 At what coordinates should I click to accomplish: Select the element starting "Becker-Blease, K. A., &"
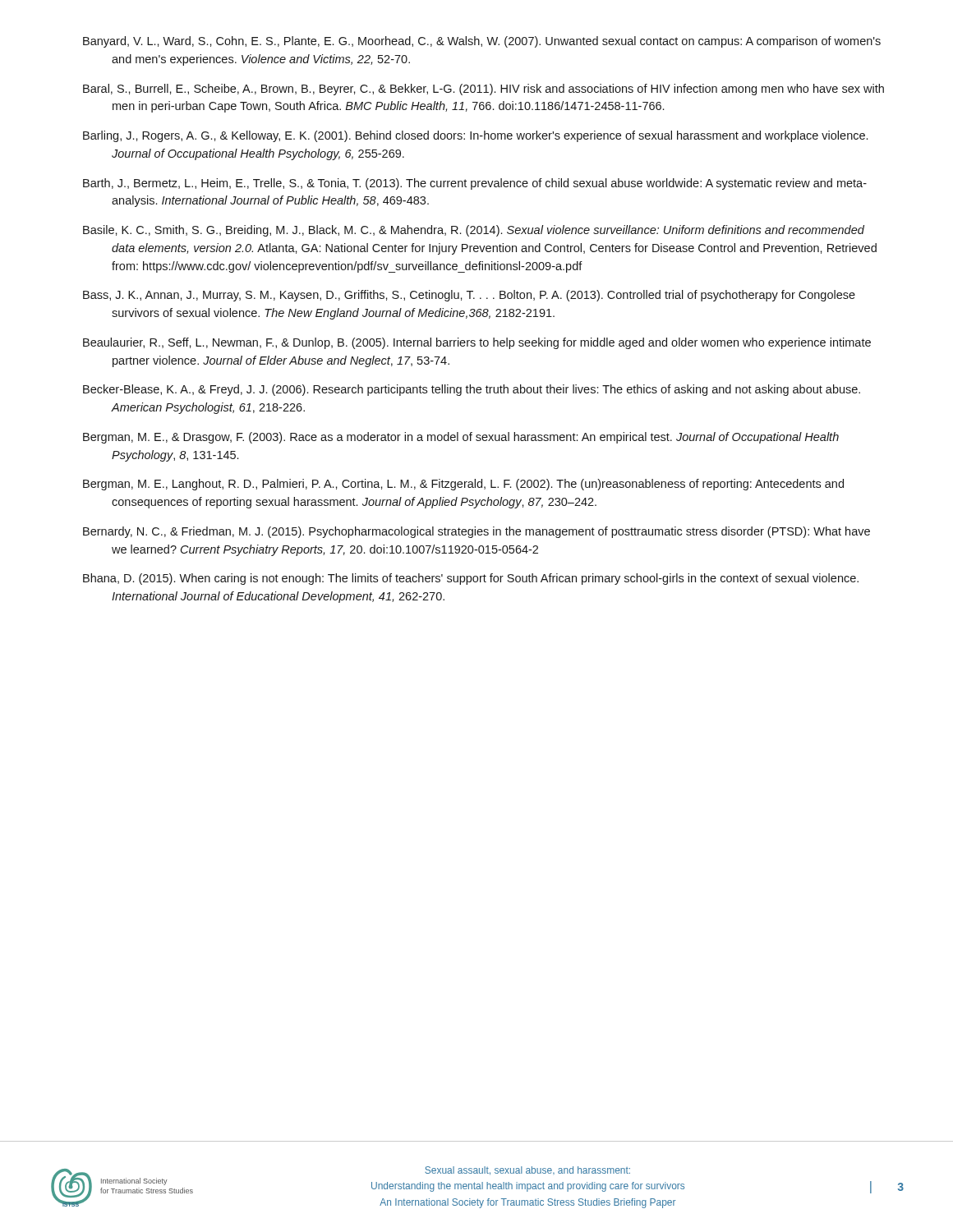485,399
